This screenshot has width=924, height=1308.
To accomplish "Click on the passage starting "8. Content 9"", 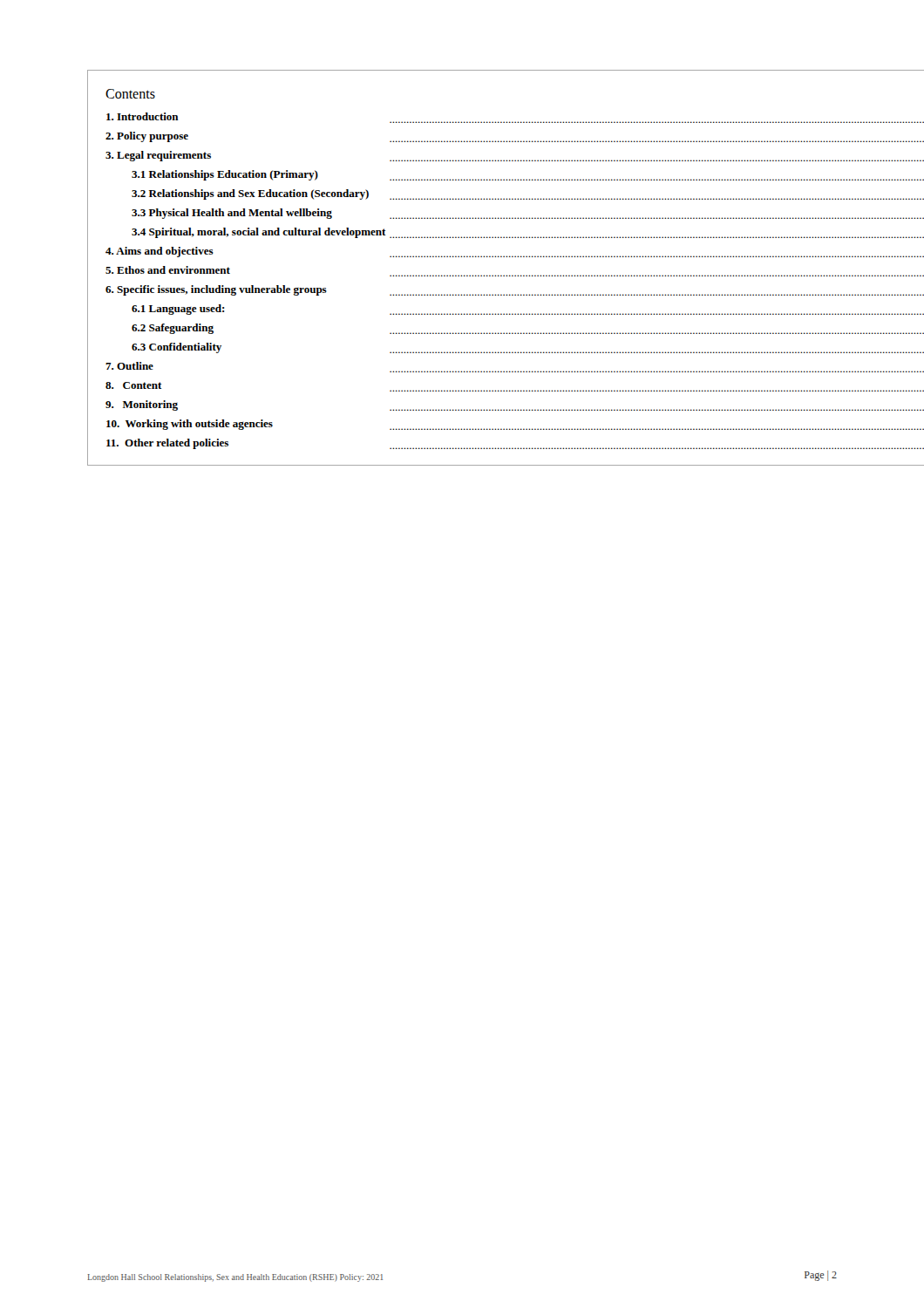I will [x=515, y=385].
